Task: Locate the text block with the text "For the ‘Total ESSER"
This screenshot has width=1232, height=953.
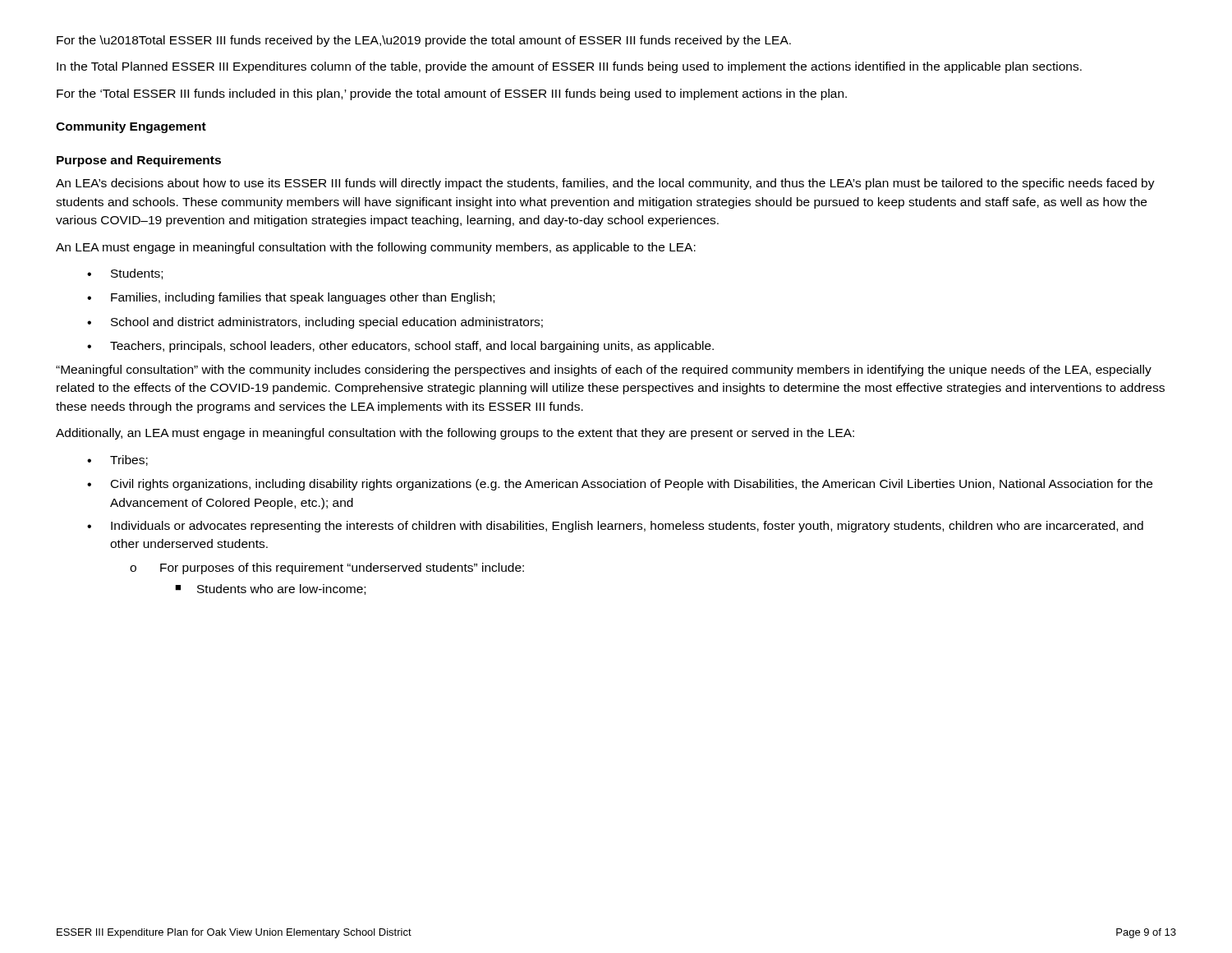Action: [x=452, y=93]
